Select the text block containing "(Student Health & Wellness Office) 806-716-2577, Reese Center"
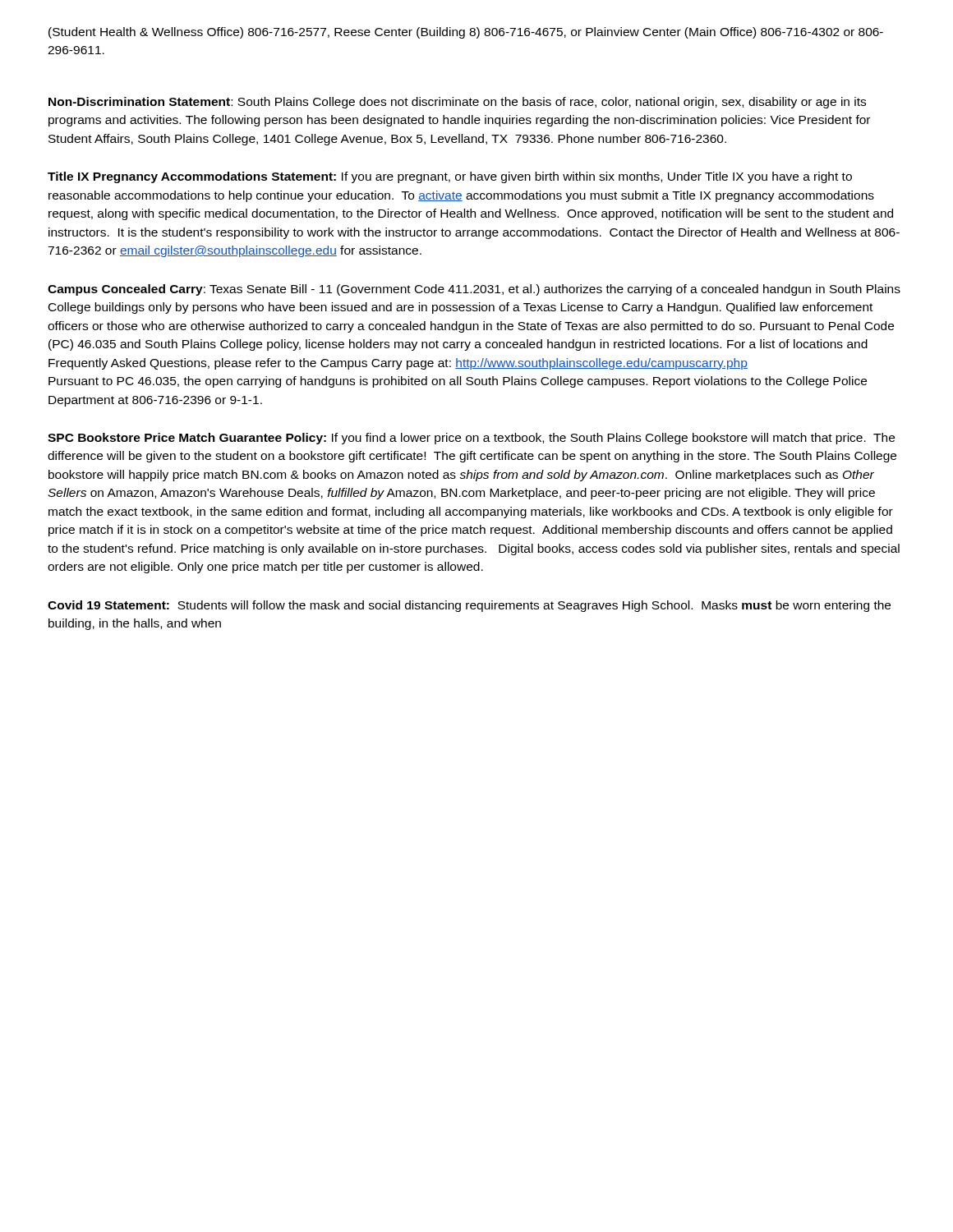Screen dimensions: 1232x953 [466, 41]
